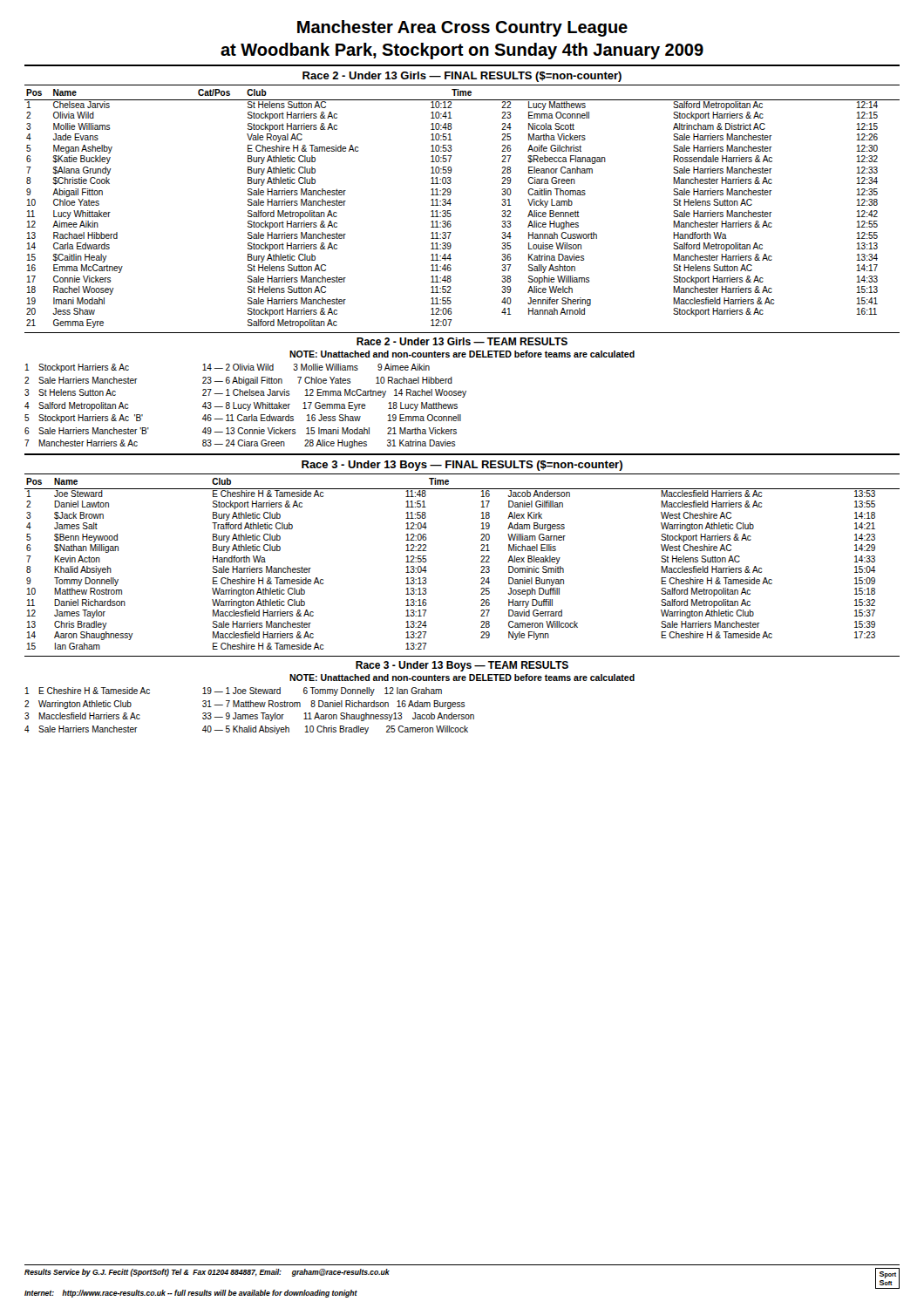
Task: Find the passage starting "Race 3 - Under 13 Boys — FINAL"
Action: 462,464
